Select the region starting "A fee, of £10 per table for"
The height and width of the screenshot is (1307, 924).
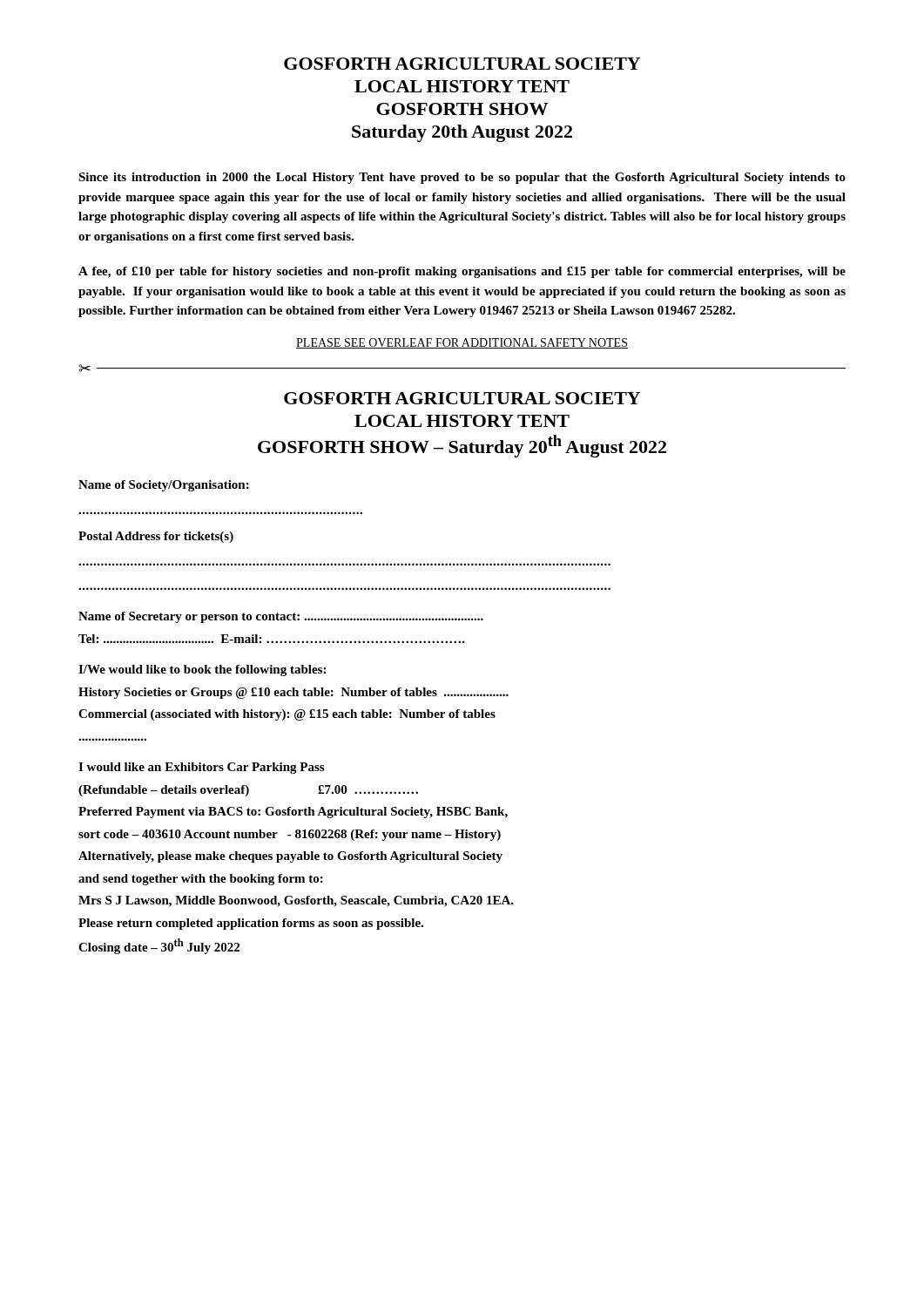click(x=462, y=291)
